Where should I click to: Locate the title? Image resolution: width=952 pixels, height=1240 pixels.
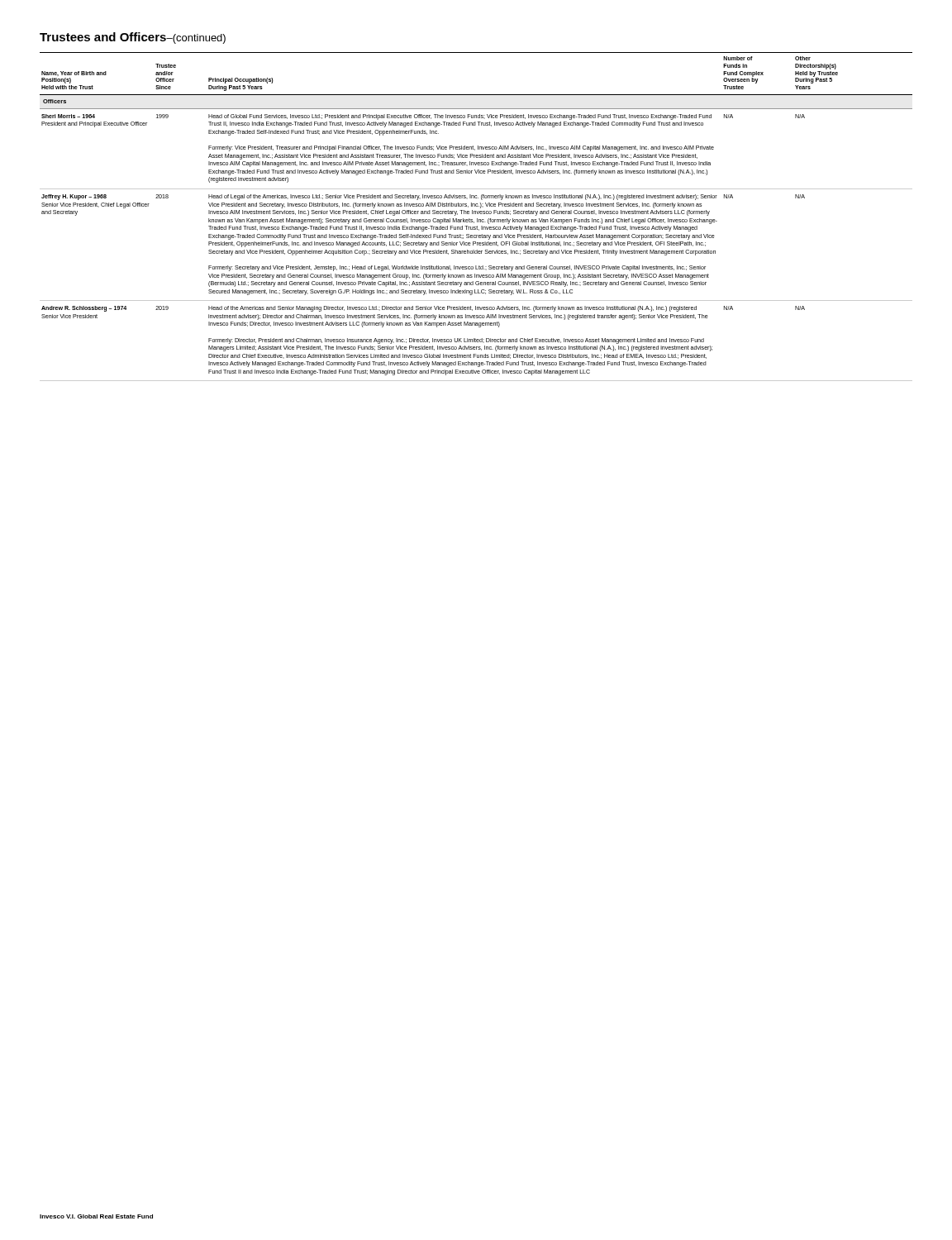tap(133, 37)
